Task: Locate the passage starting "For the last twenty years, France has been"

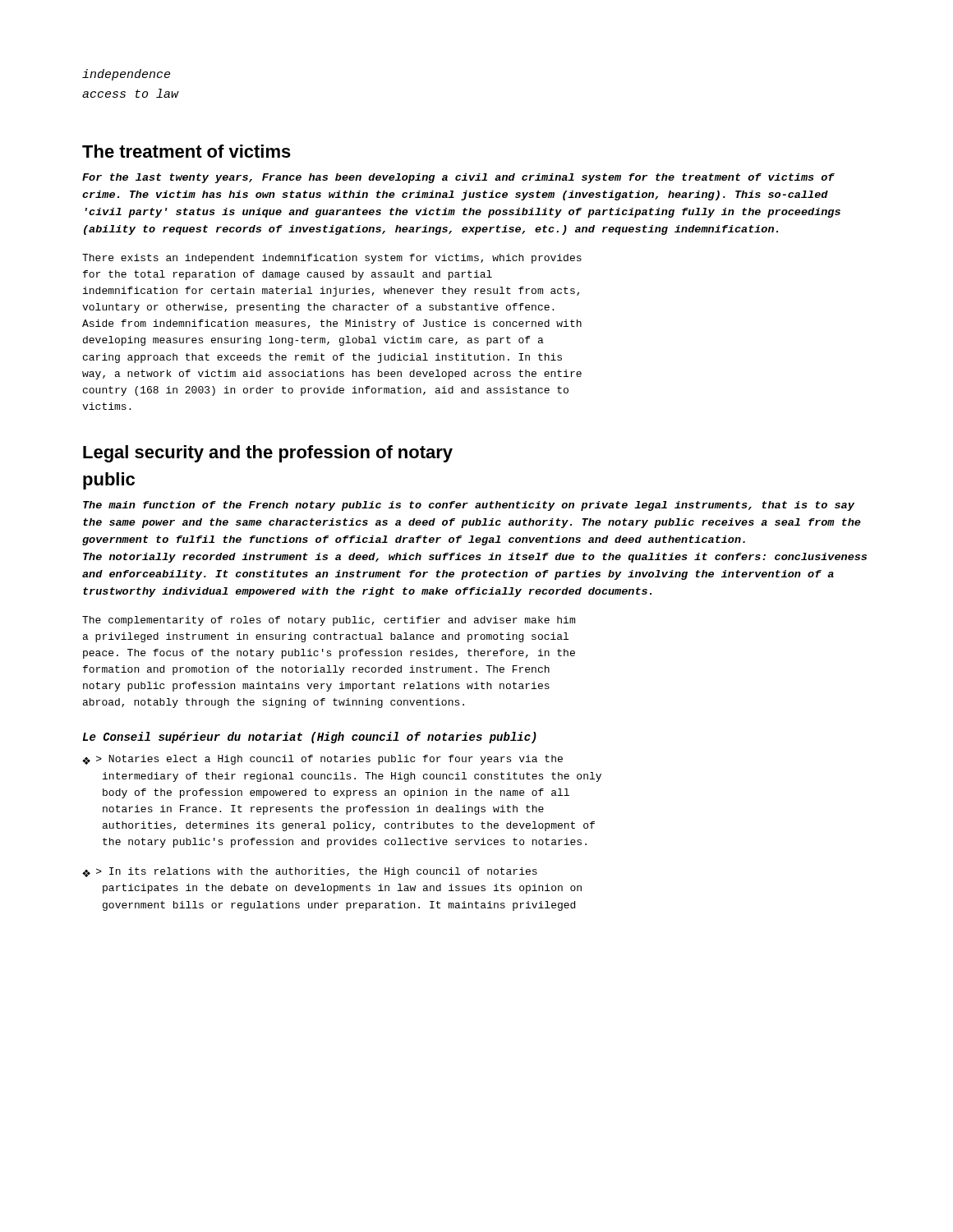Action: click(x=476, y=204)
